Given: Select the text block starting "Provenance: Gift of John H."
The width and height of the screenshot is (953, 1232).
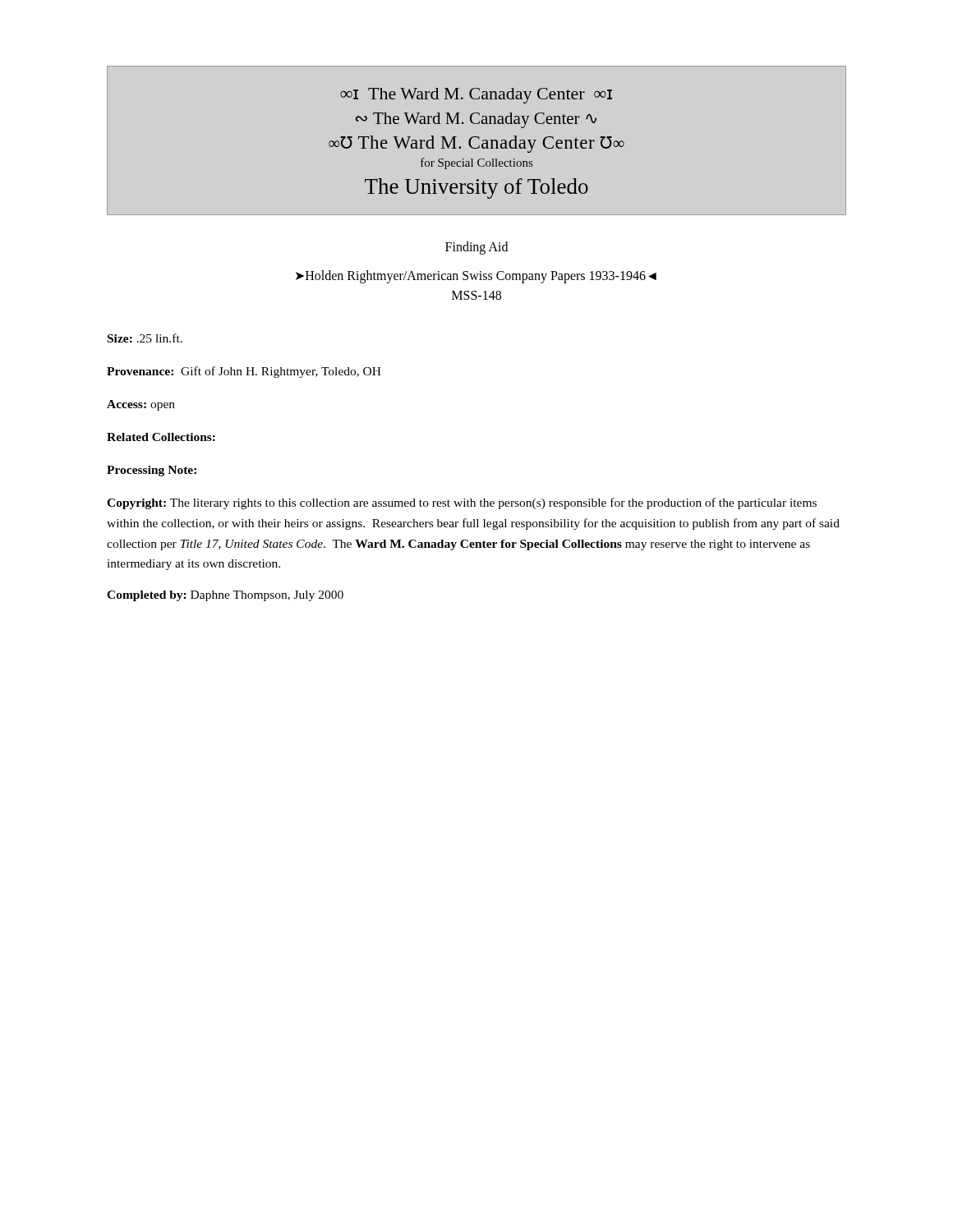Looking at the screenshot, I should [244, 372].
